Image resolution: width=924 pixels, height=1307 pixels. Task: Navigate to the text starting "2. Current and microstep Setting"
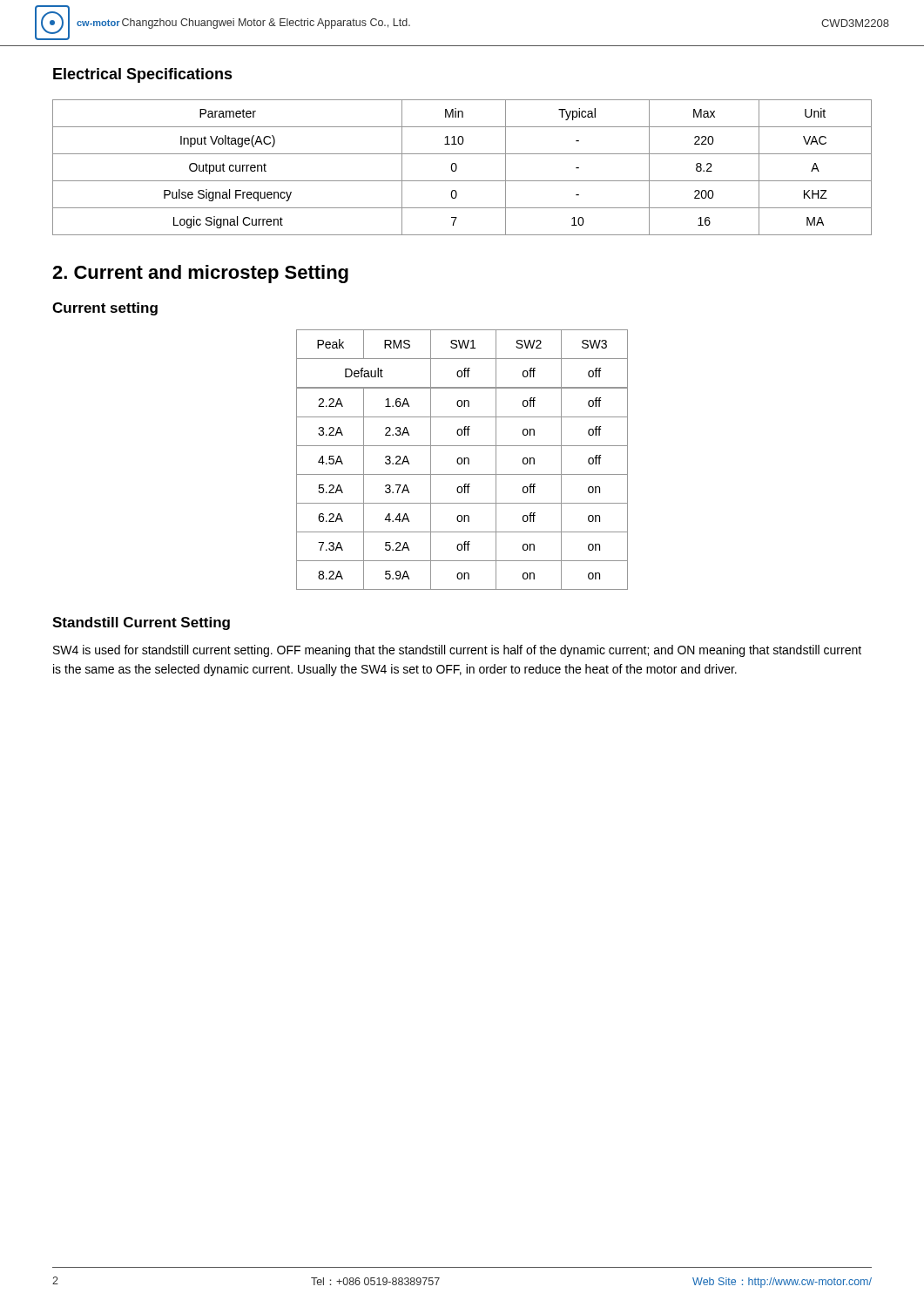click(x=201, y=272)
